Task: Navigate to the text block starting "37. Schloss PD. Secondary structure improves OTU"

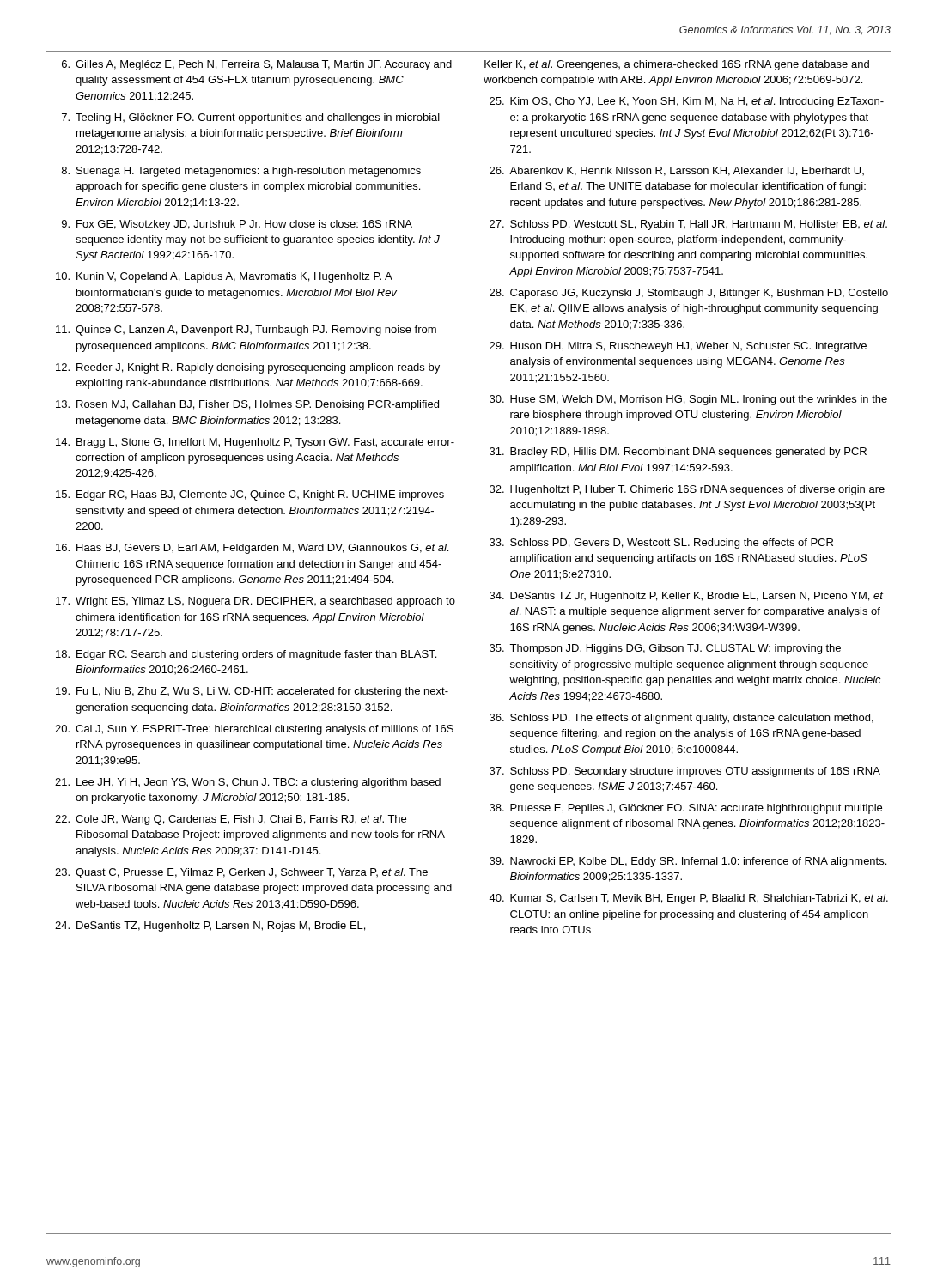Action: point(686,779)
